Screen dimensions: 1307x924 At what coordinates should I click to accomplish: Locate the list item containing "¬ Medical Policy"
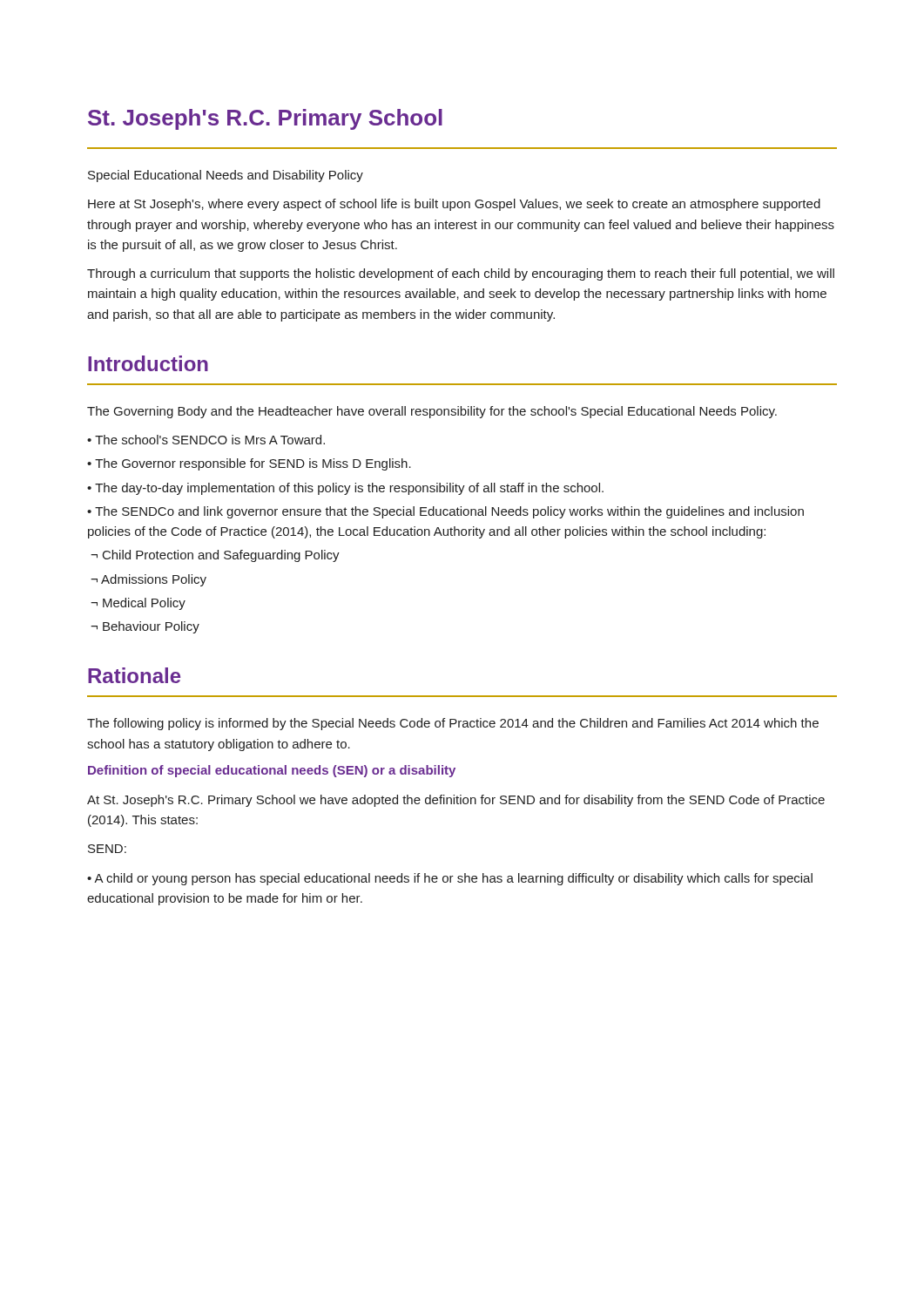tap(138, 602)
